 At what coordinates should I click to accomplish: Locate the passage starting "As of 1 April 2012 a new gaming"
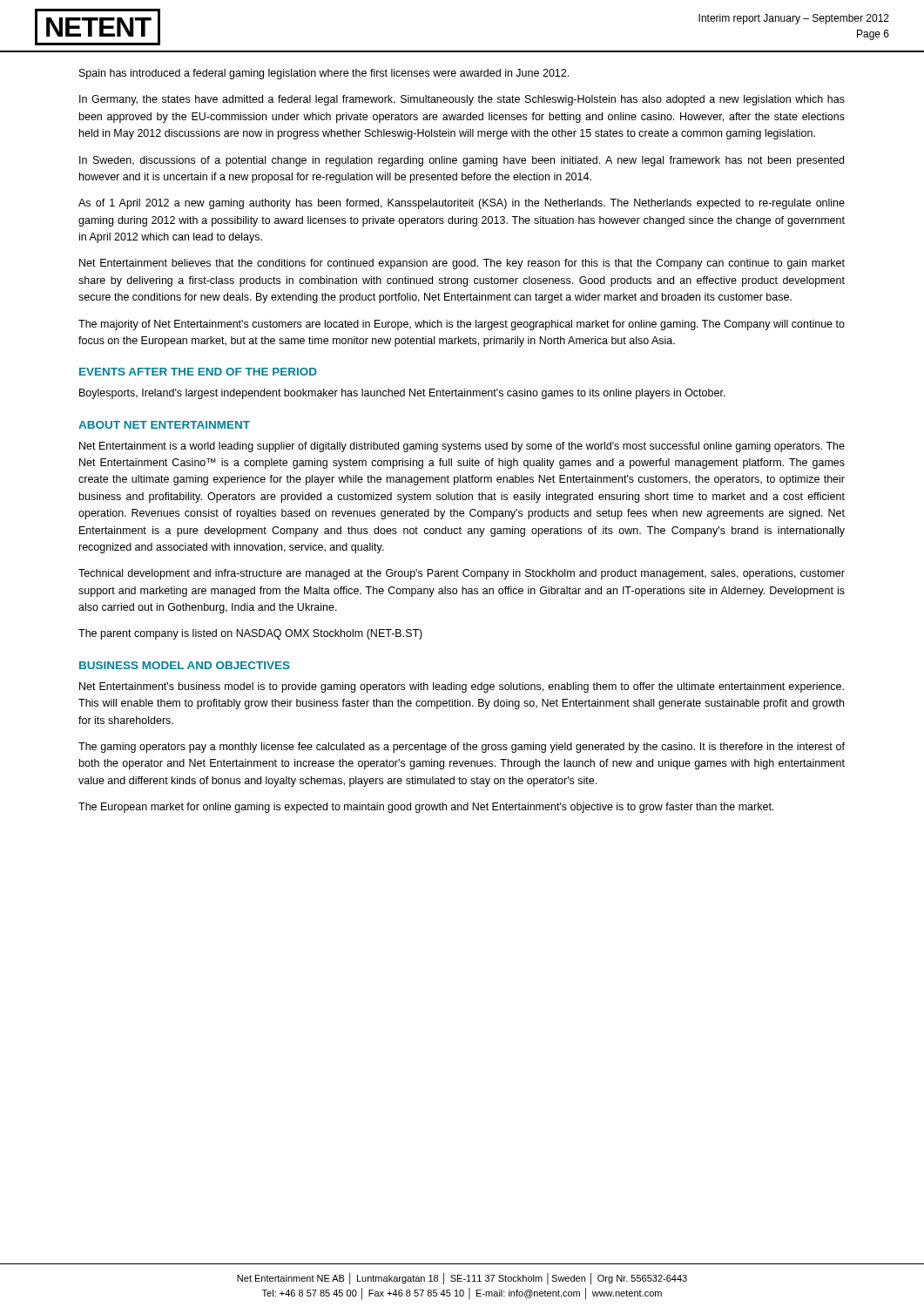click(x=462, y=220)
